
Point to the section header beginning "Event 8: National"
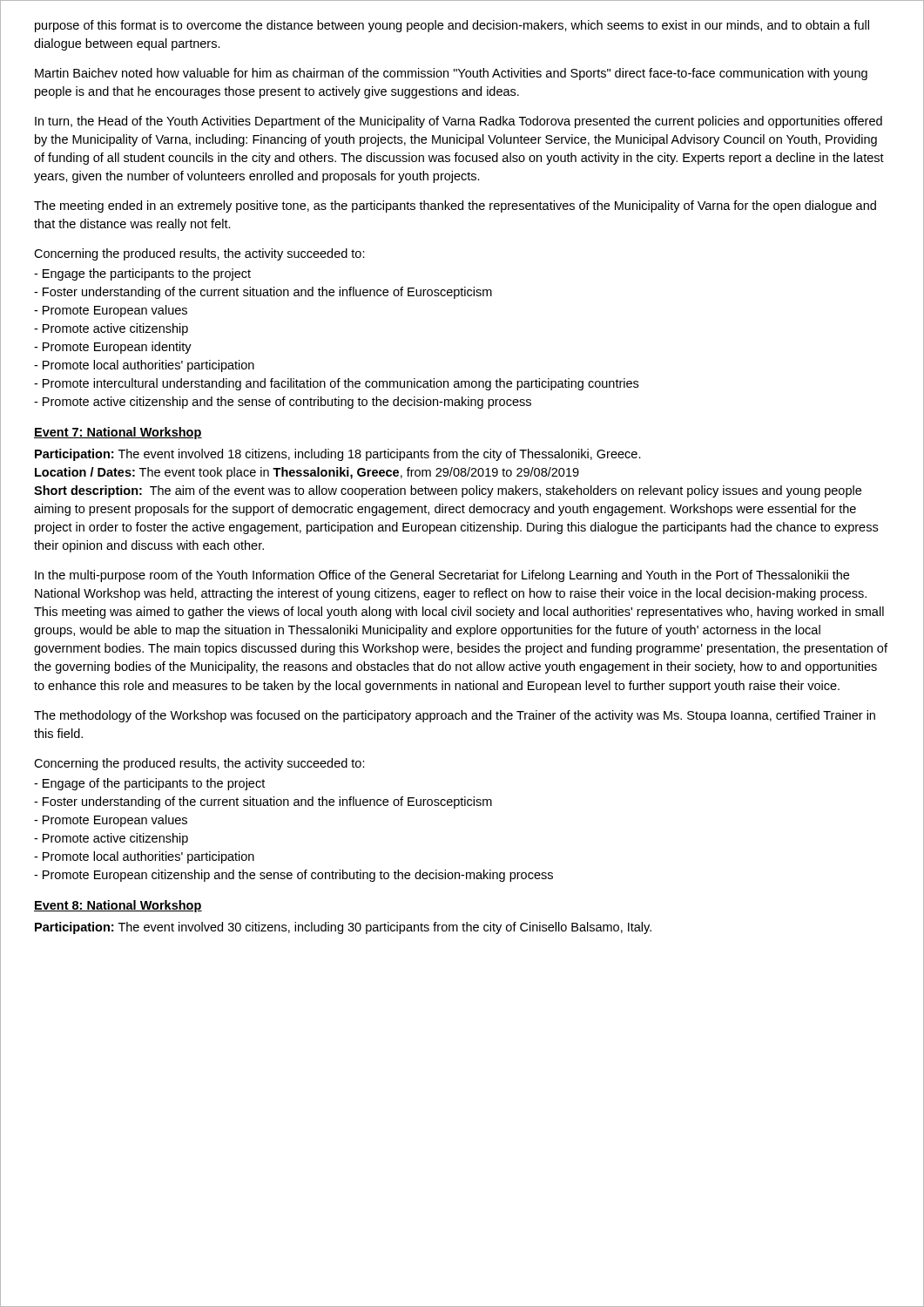click(x=118, y=905)
